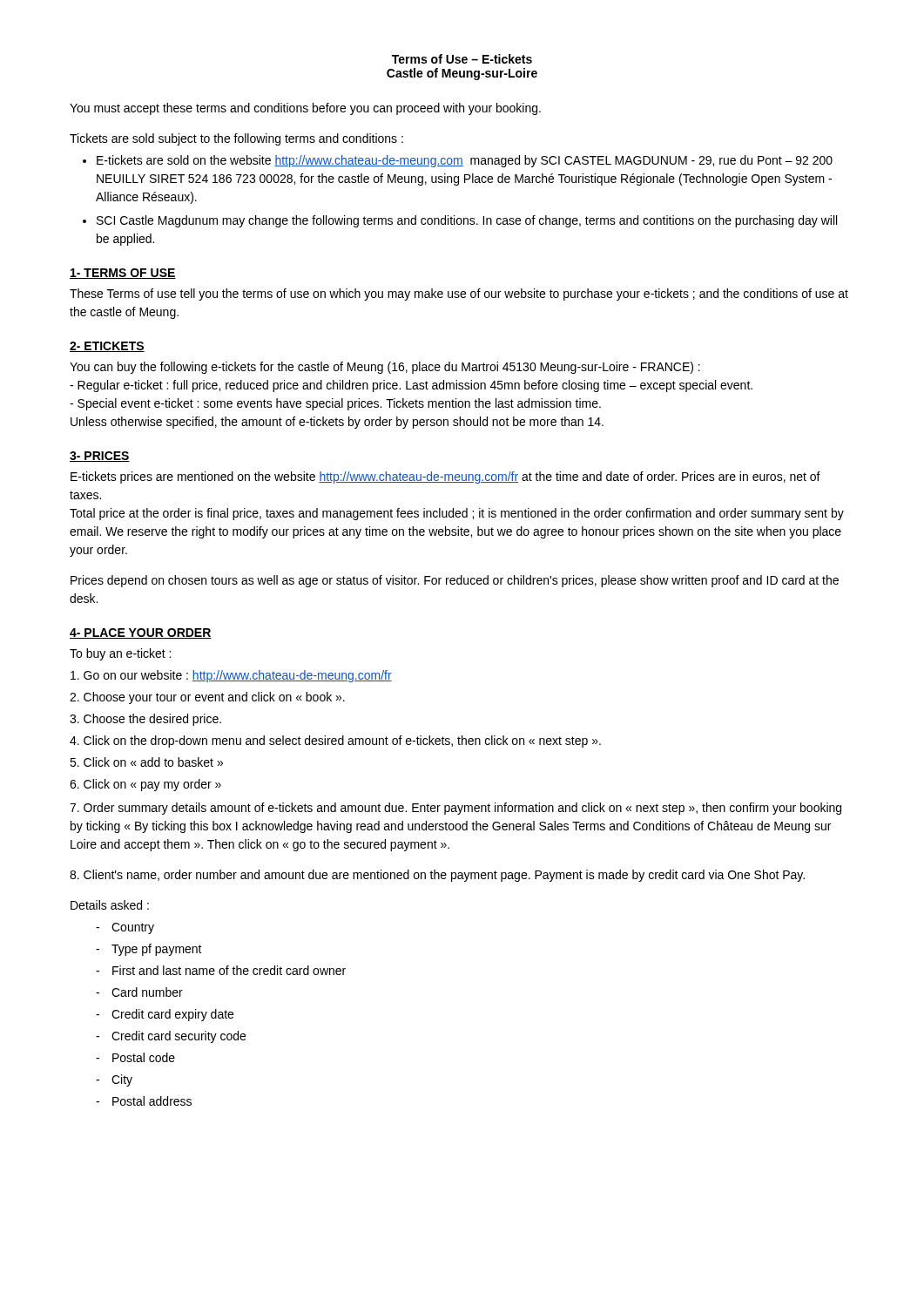Image resolution: width=924 pixels, height=1307 pixels.
Task: Locate the block of text that opens with "6. Click on « pay"
Action: 146,784
